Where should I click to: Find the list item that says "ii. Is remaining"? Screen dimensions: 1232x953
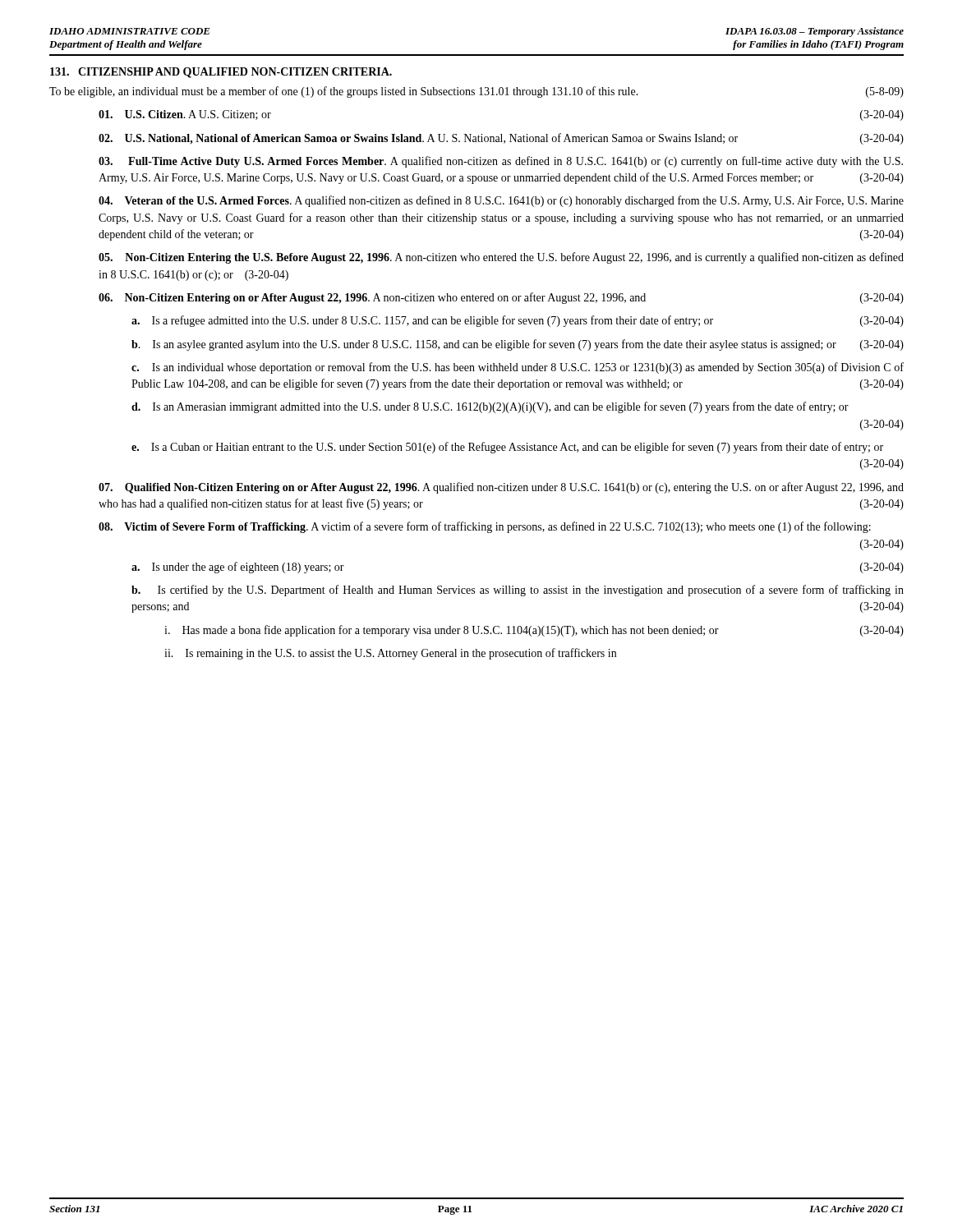(x=391, y=653)
